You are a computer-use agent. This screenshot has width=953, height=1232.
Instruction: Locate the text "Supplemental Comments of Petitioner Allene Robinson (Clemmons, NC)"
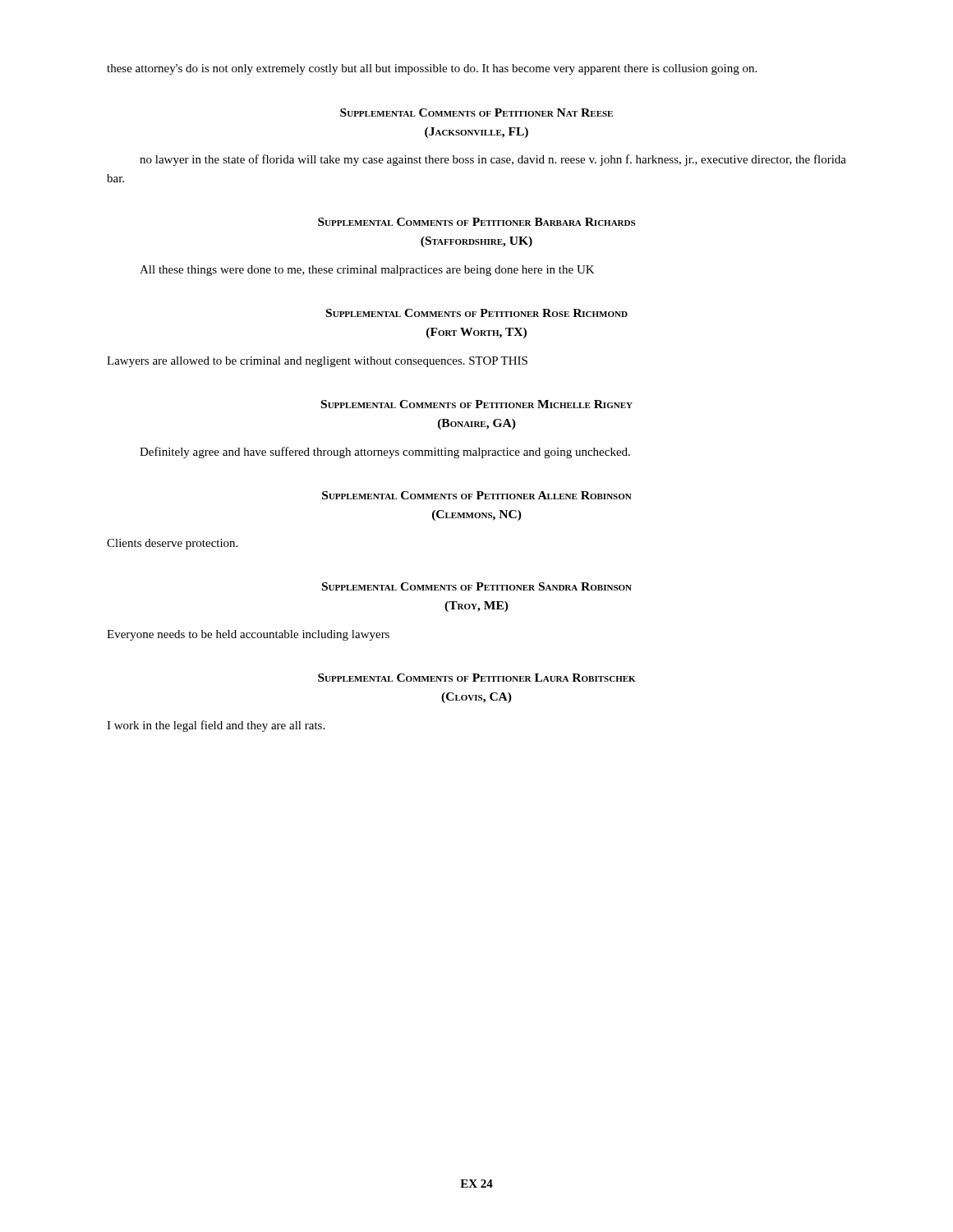click(x=476, y=504)
